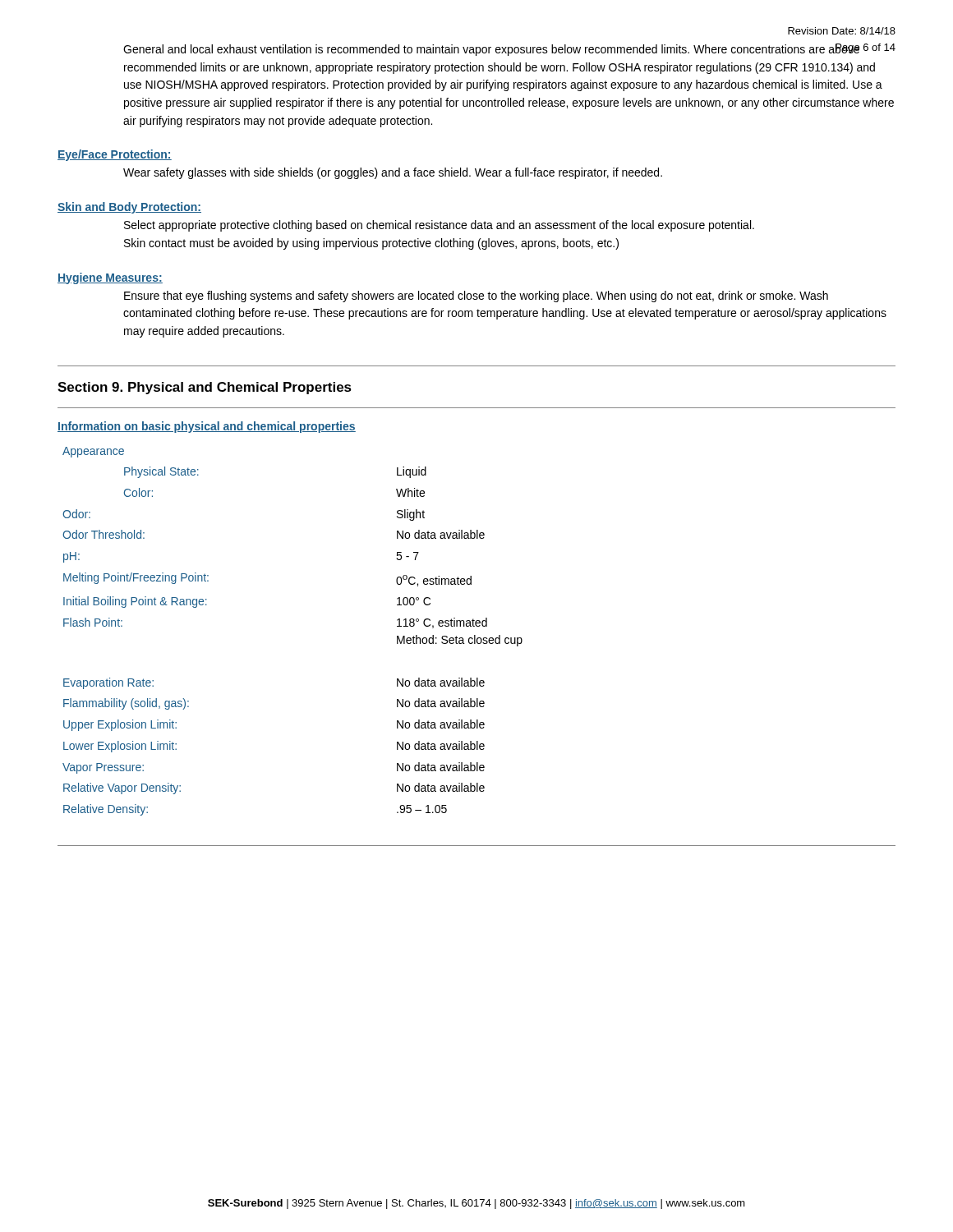Viewport: 953px width, 1232px height.
Task: Where is the passage that starts "Ensure that eye flushing"?
Action: (505, 313)
